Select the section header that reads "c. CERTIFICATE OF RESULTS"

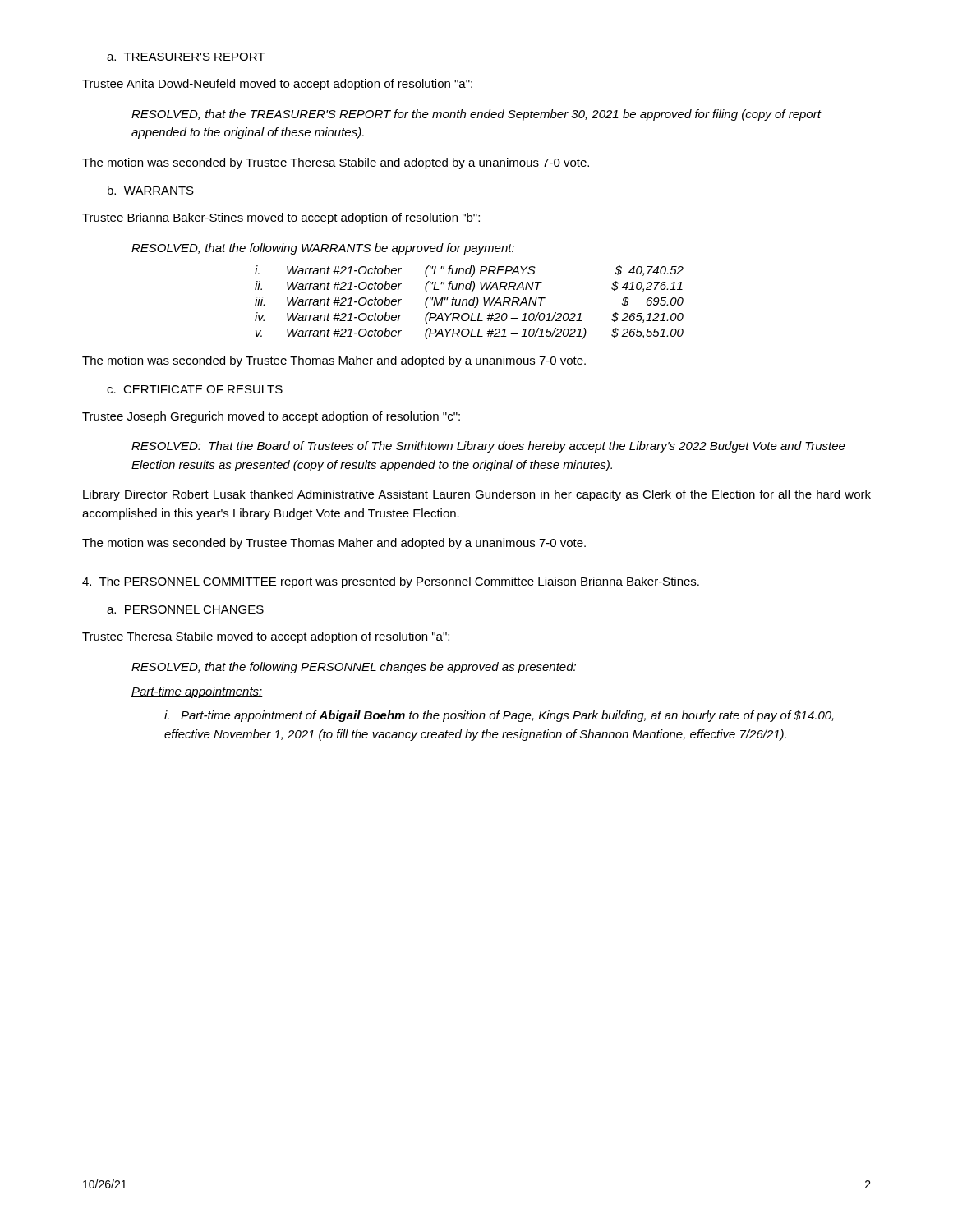point(195,389)
